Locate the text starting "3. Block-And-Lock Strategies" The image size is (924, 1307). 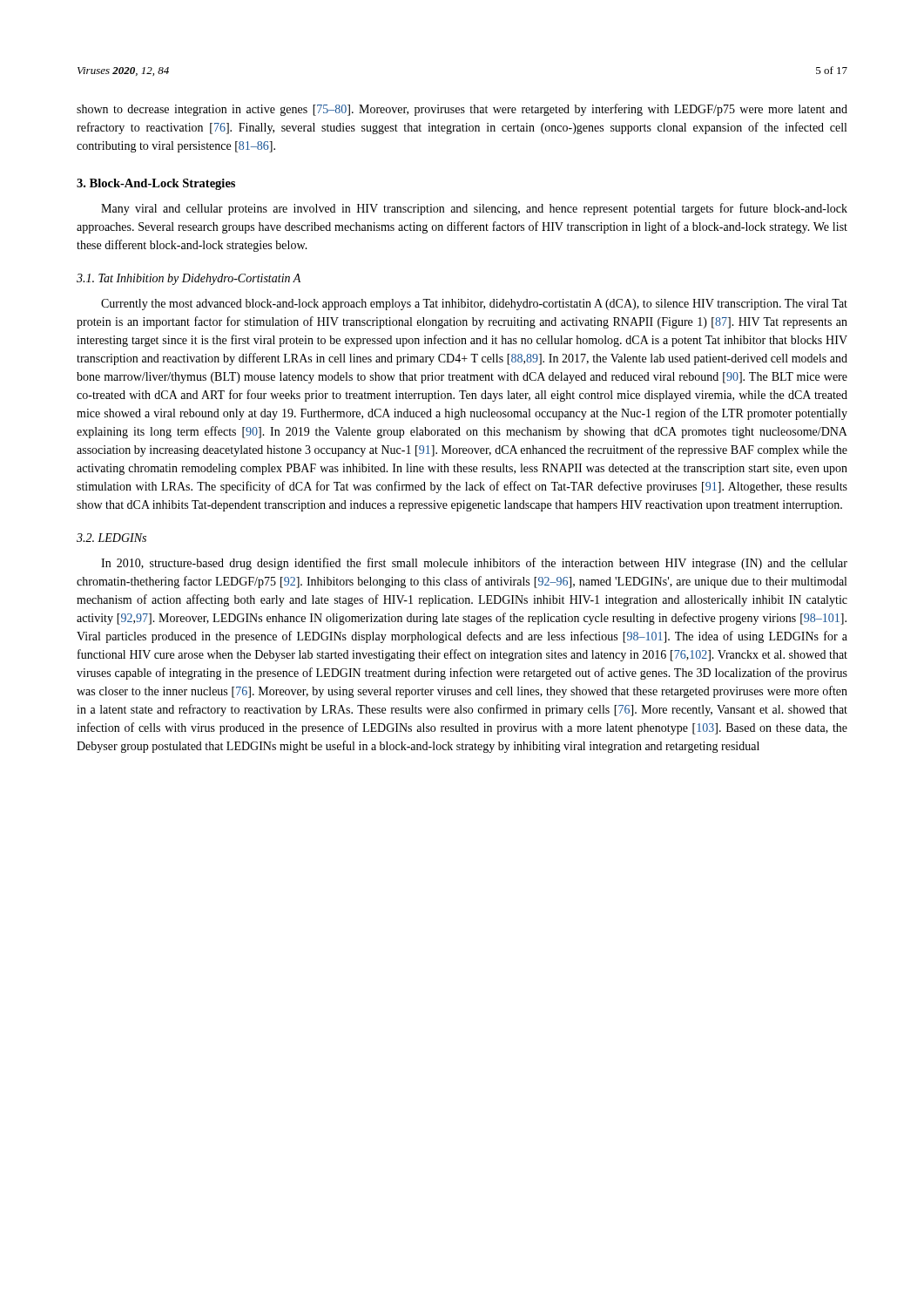point(156,183)
